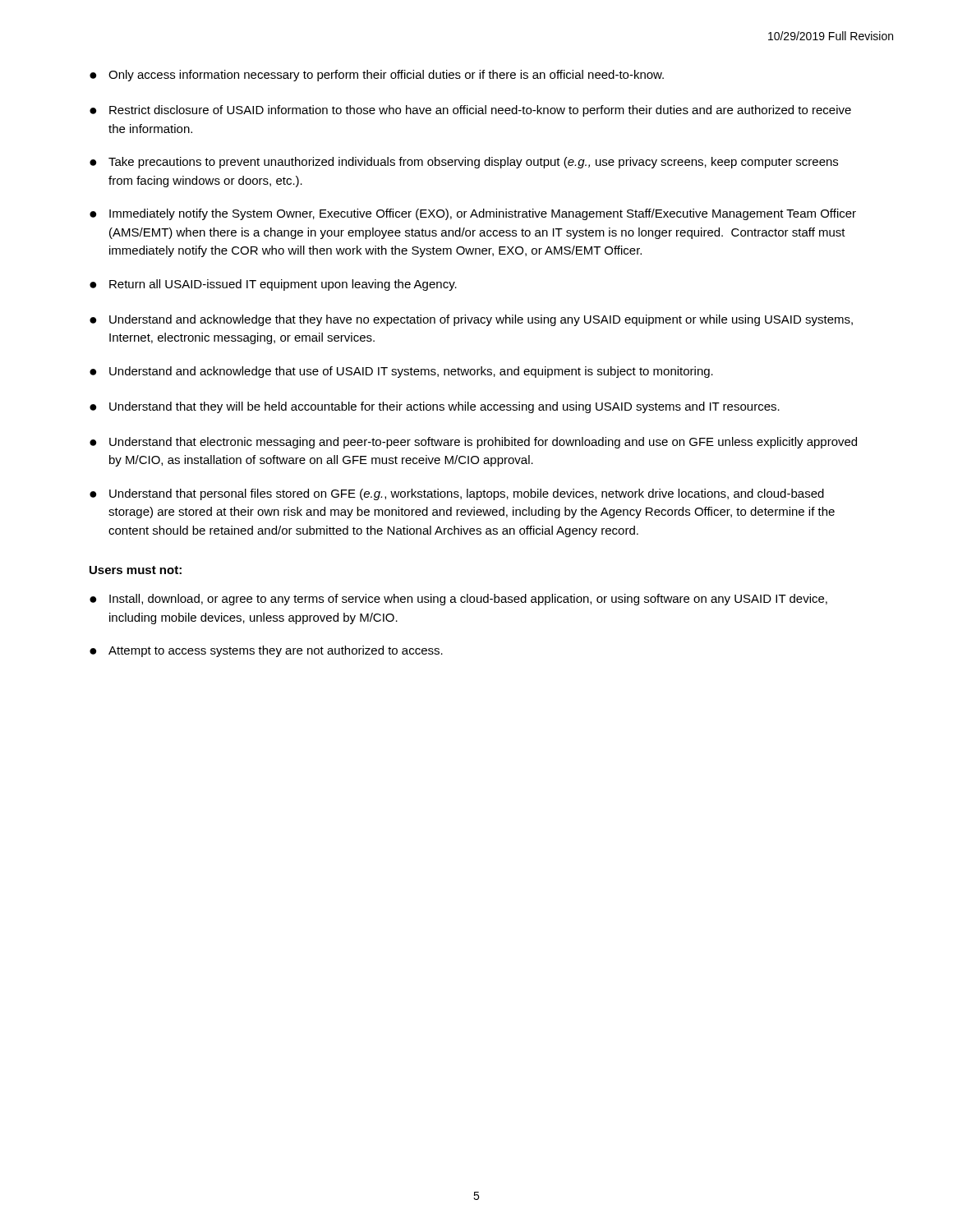Click on the list item that says "● Take precautions to prevent unauthorized individuals"
Image resolution: width=953 pixels, height=1232 pixels.
[476, 171]
